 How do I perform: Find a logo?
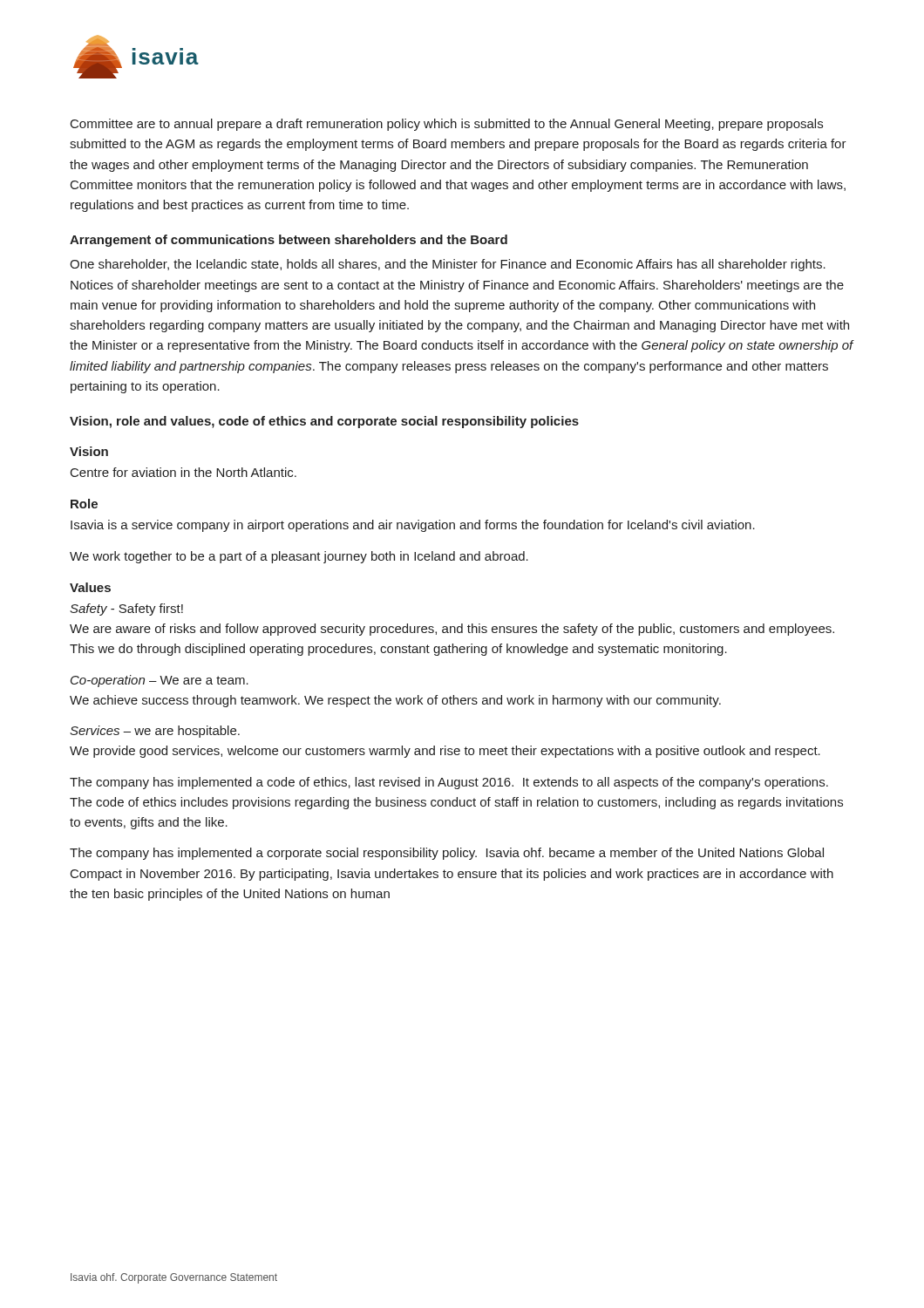[x=462, y=58]
